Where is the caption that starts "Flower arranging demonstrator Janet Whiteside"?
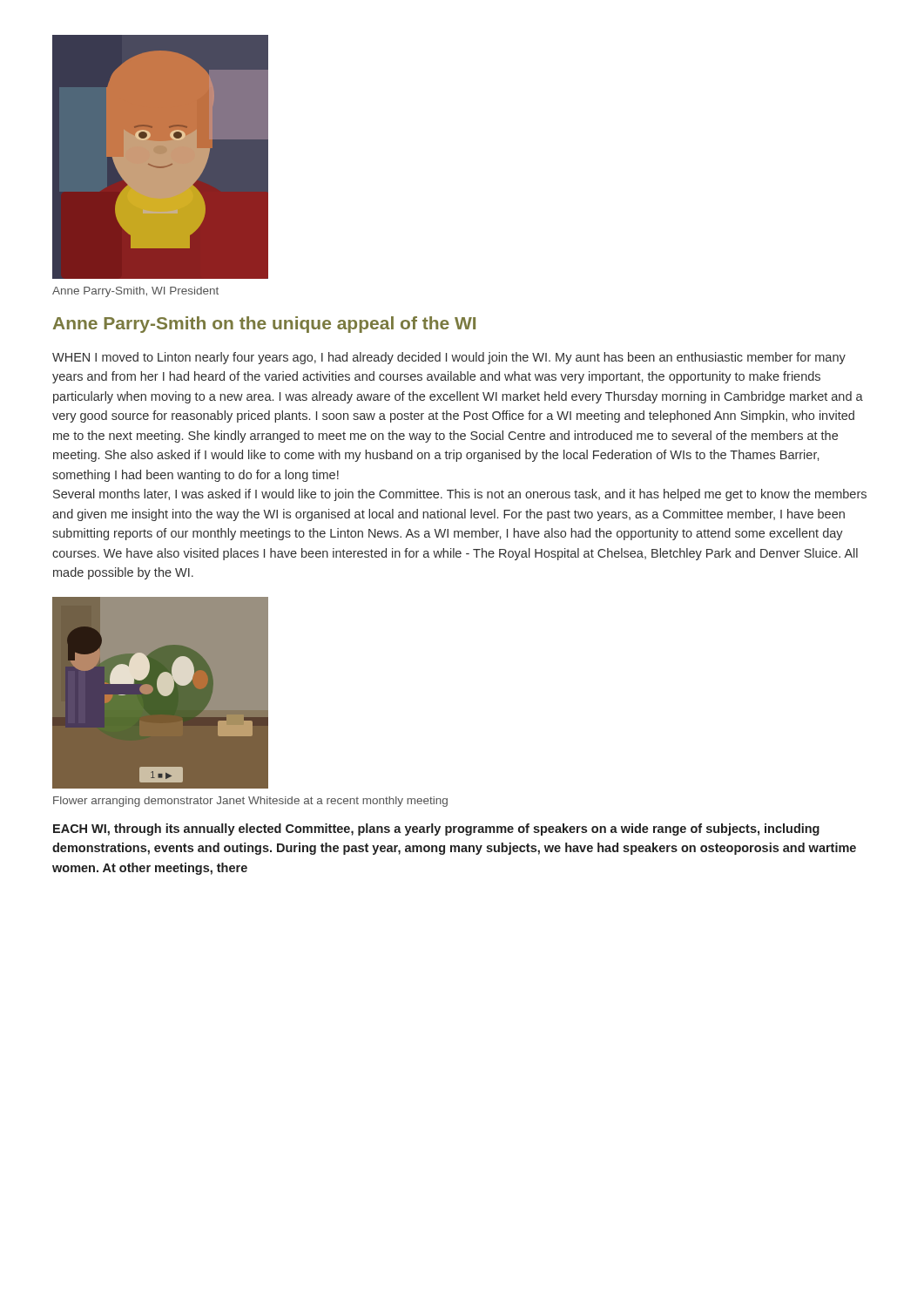 coord(250,800)
